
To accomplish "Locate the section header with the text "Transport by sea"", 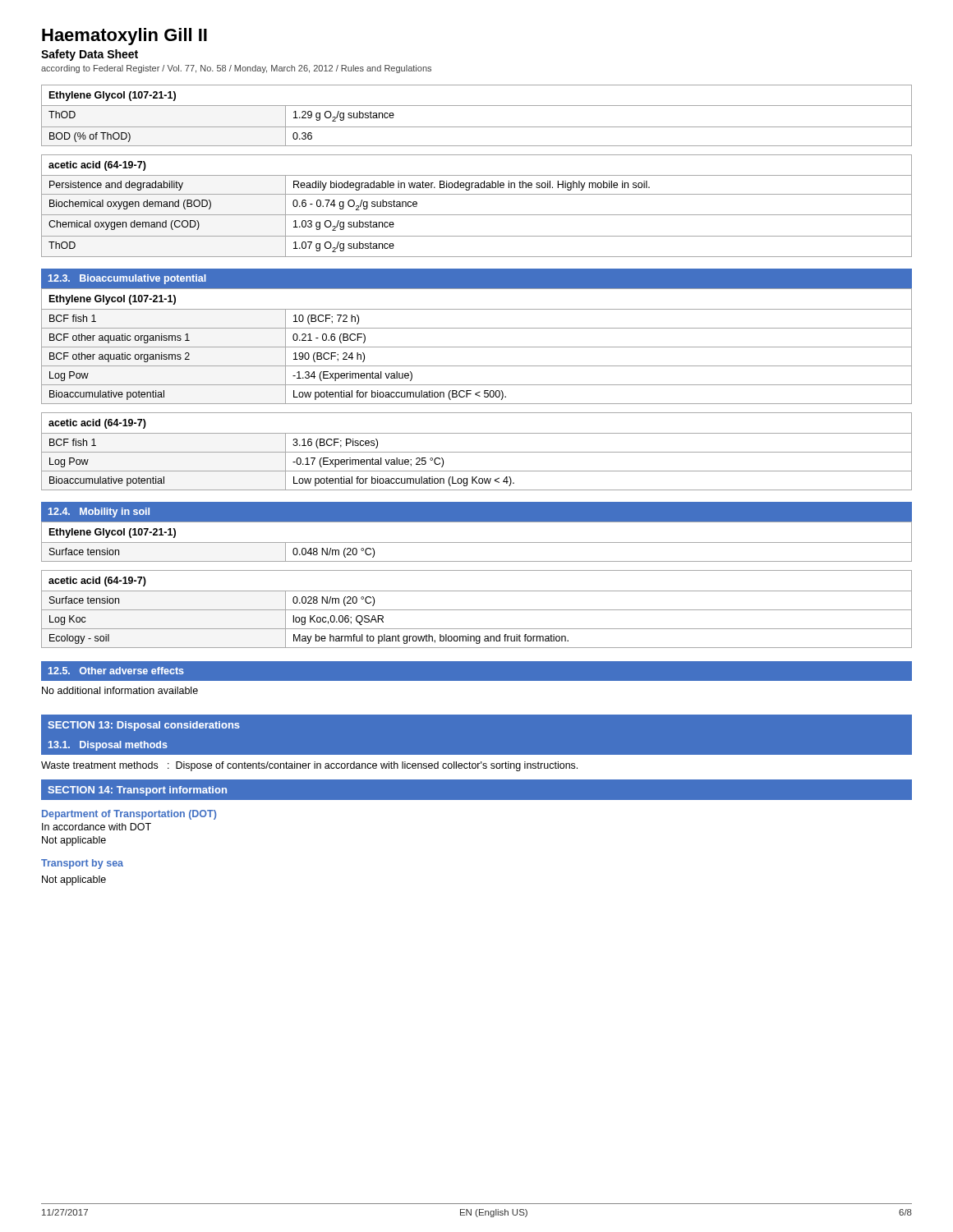I will [x=82, y=863].
